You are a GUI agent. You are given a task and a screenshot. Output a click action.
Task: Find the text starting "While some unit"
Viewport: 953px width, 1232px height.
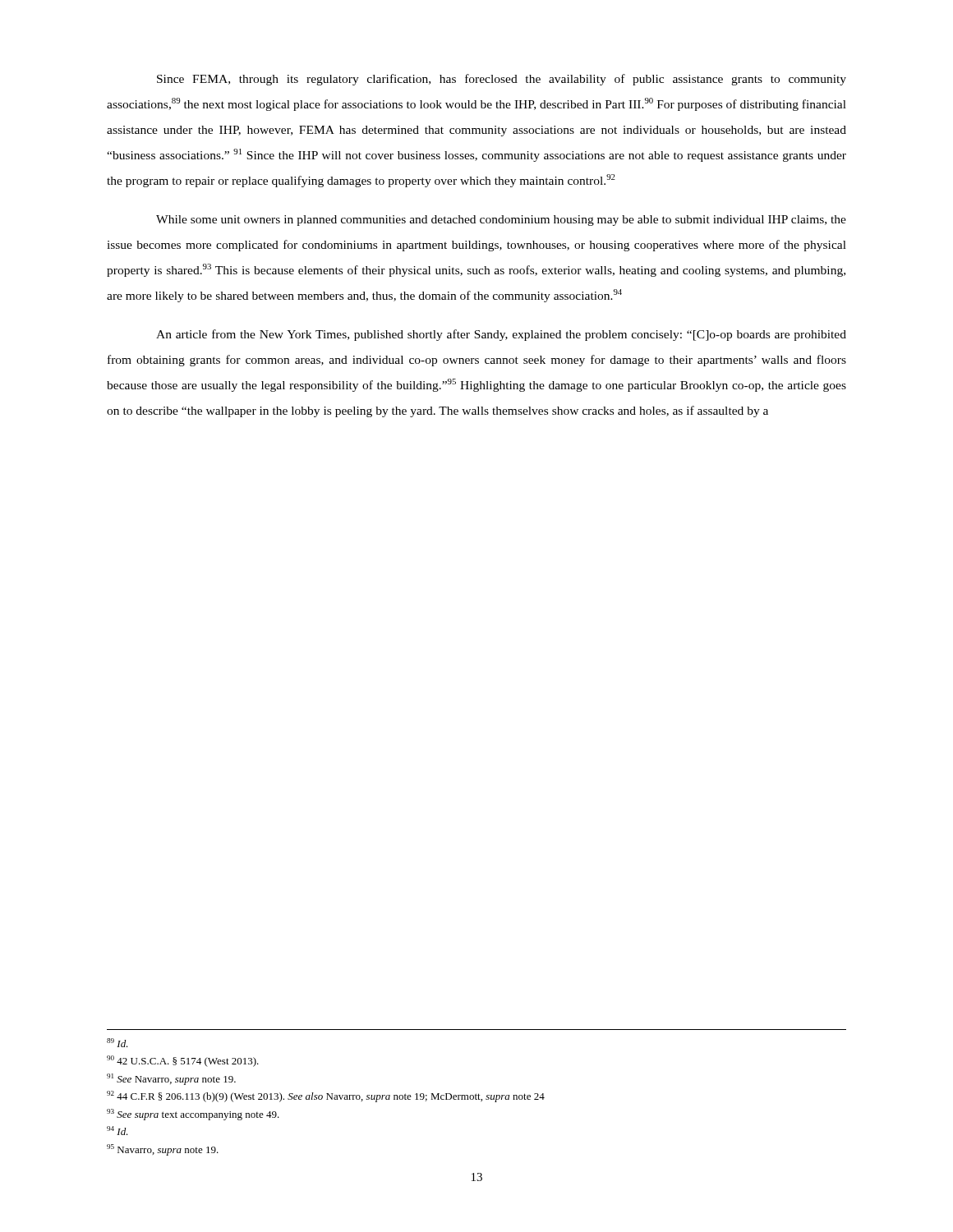[x=476, y=257]
